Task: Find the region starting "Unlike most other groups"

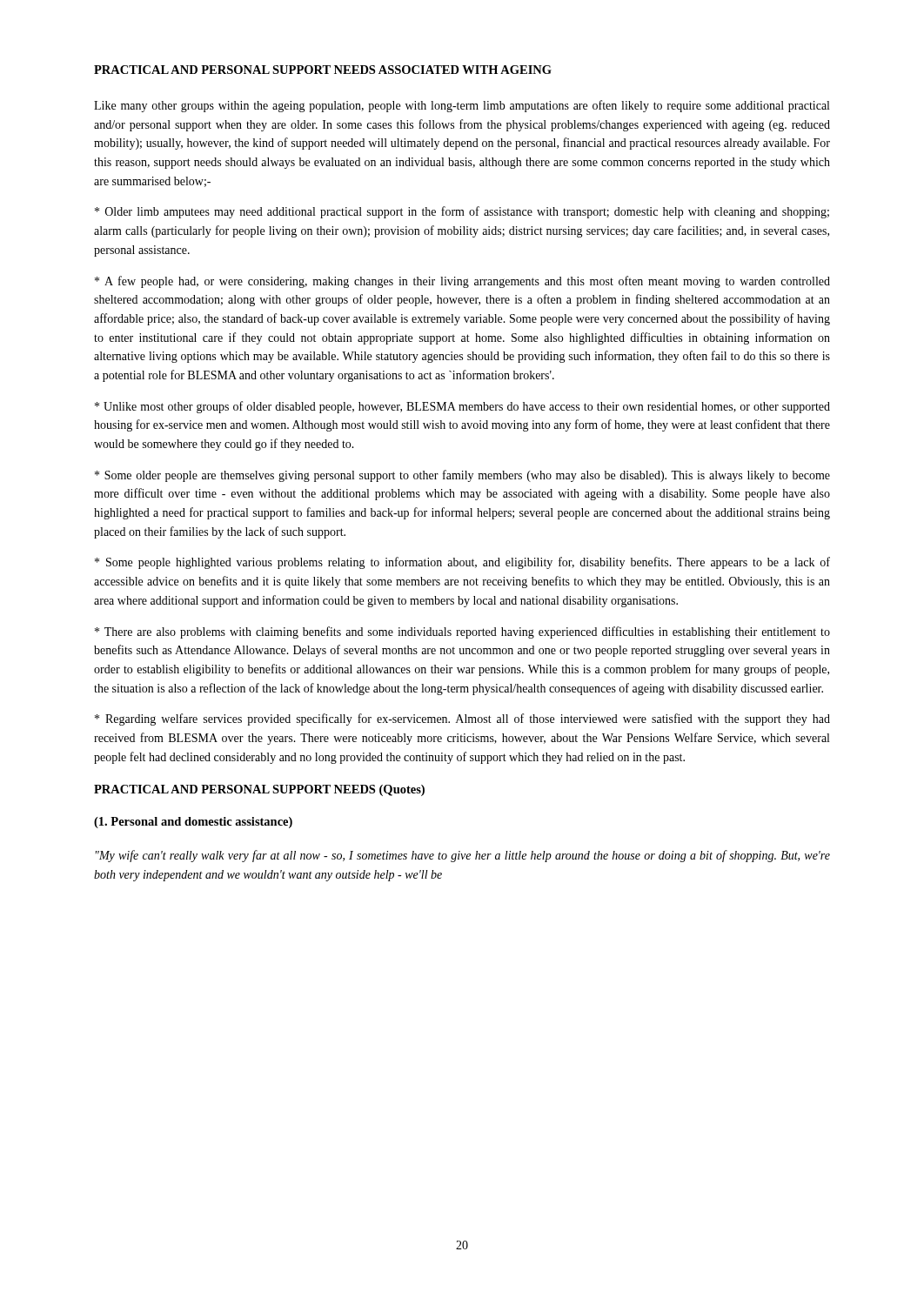Action: point(462,425)
